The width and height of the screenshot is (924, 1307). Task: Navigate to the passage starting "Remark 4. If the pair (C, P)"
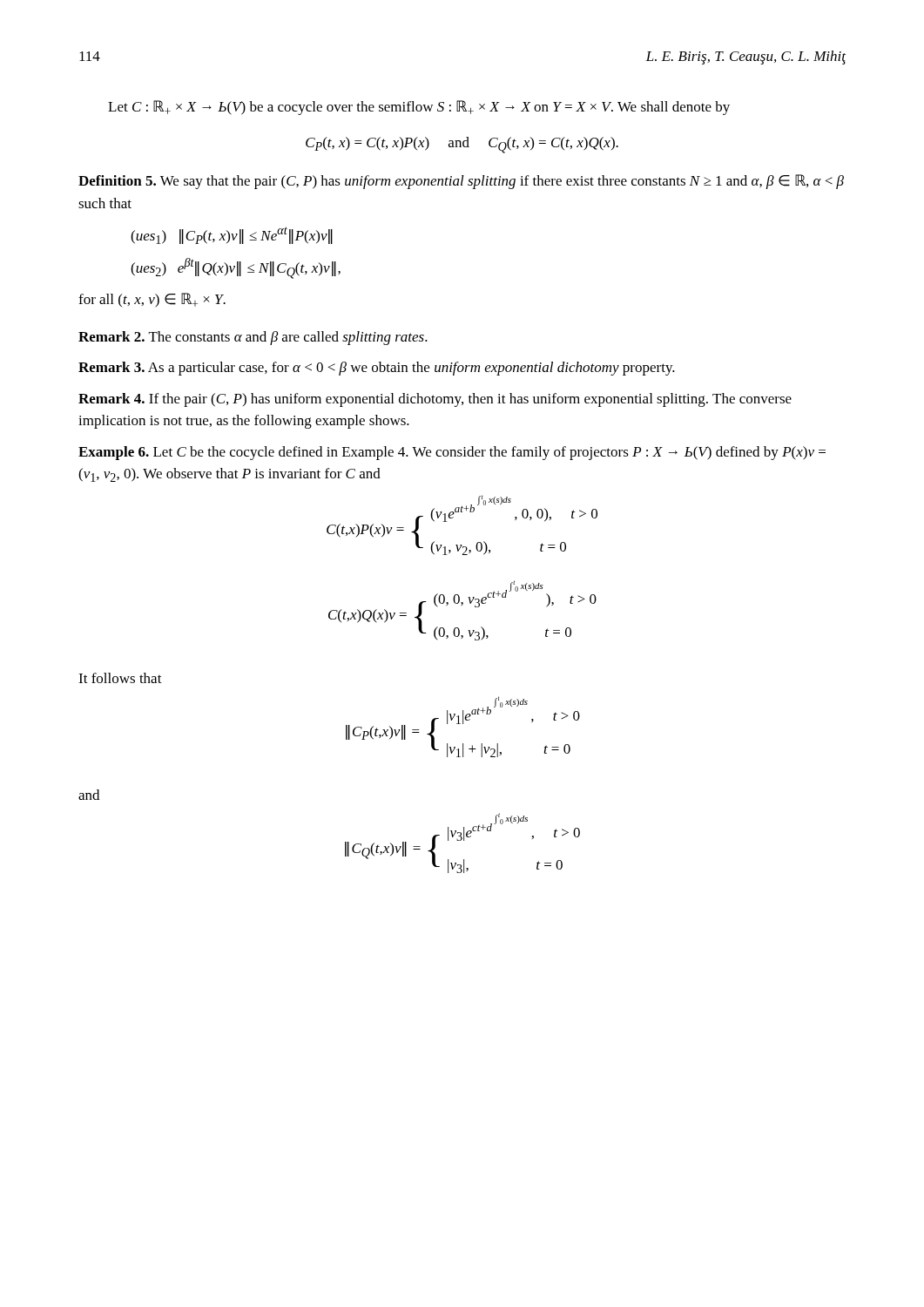click(435, 409)
